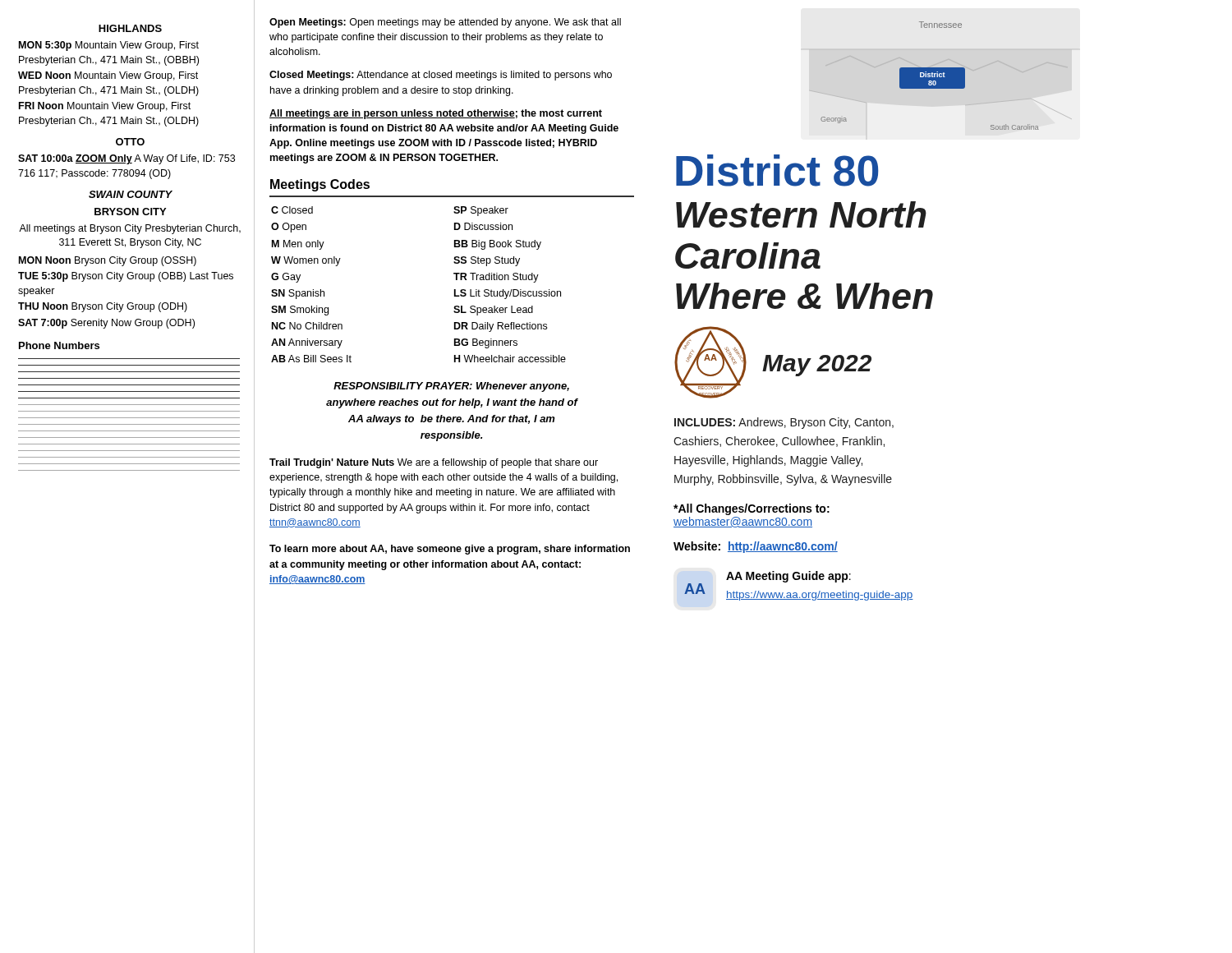Viewport: 1232px width, 953px height.
Task: Select the section header that reads "Meetings Codes"
Action: click(320, 185)
